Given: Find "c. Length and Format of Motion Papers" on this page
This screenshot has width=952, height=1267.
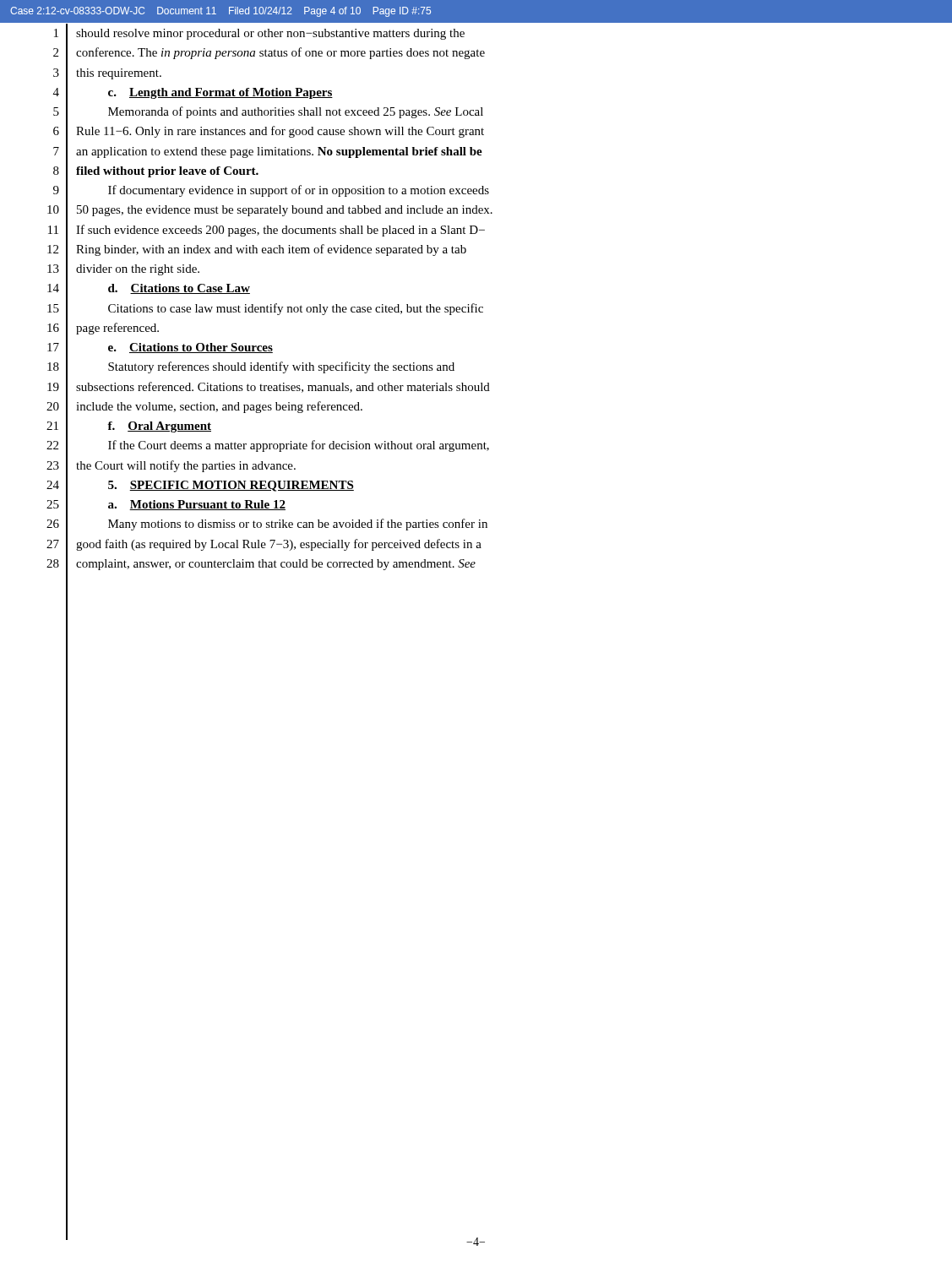Looking at the screenshot, I should 204,92.
